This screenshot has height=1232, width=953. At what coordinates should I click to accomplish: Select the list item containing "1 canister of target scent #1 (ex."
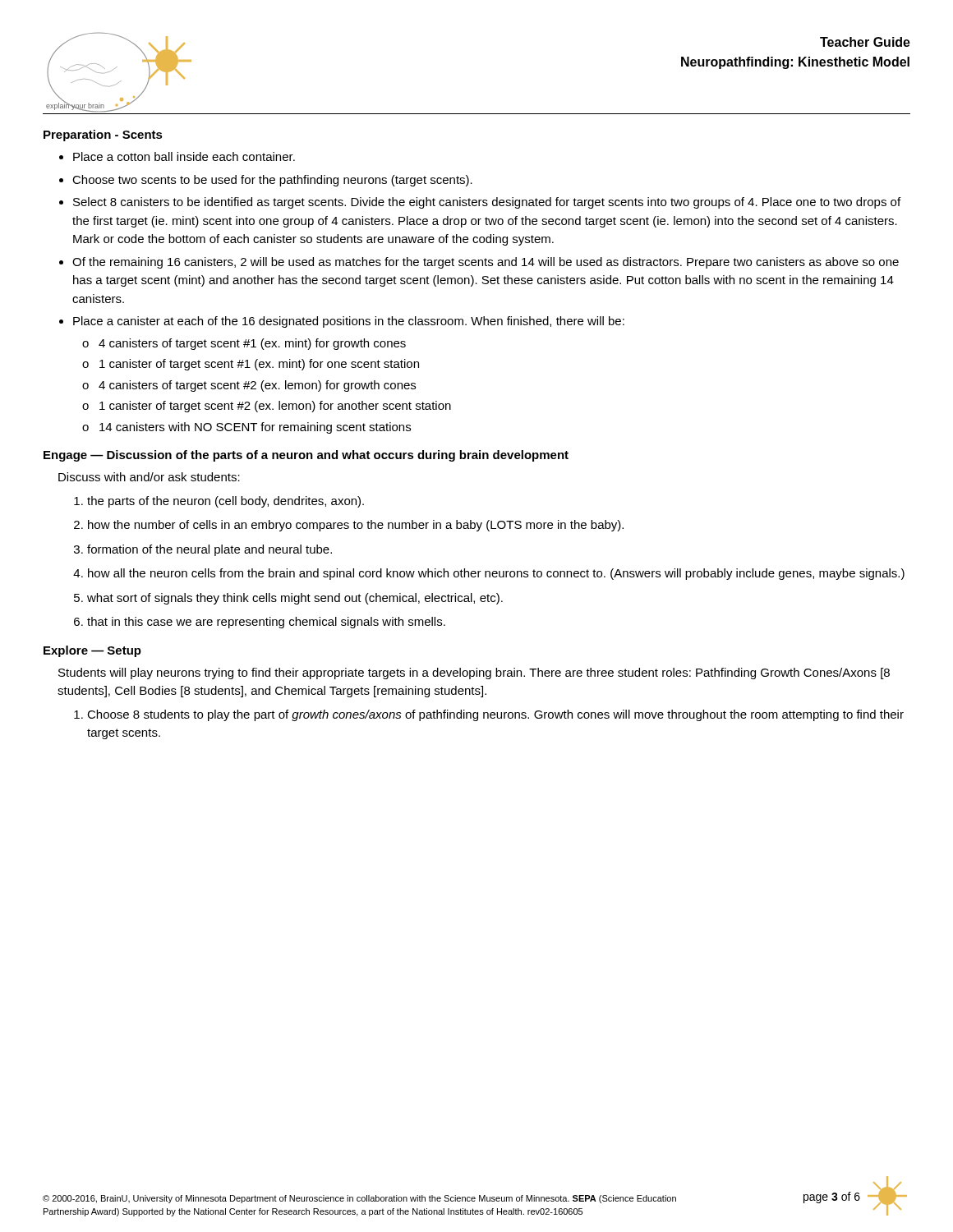[x=259, y=363]
